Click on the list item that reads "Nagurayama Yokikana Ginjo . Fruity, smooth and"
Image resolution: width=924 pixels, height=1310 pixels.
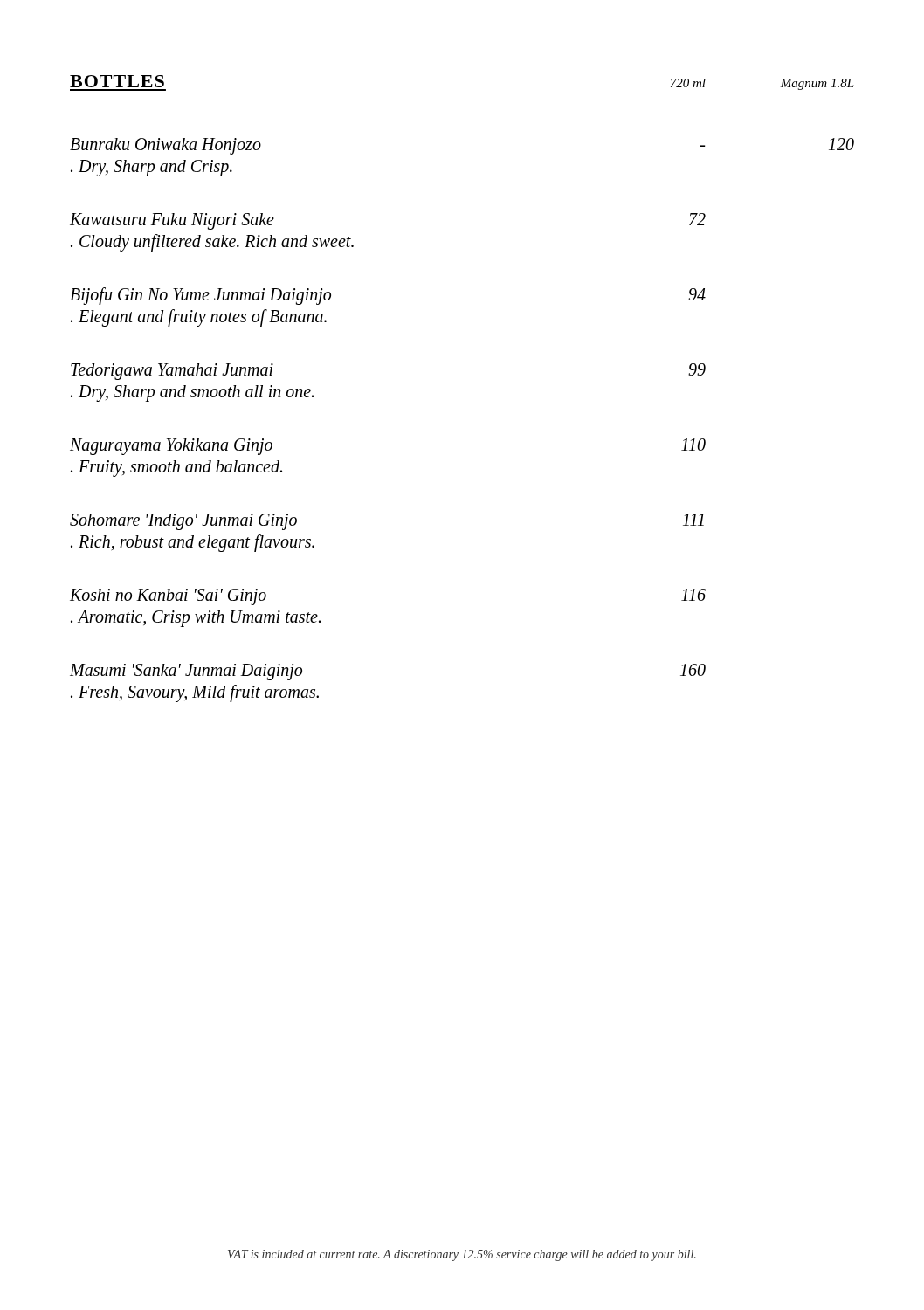point(174,447)
